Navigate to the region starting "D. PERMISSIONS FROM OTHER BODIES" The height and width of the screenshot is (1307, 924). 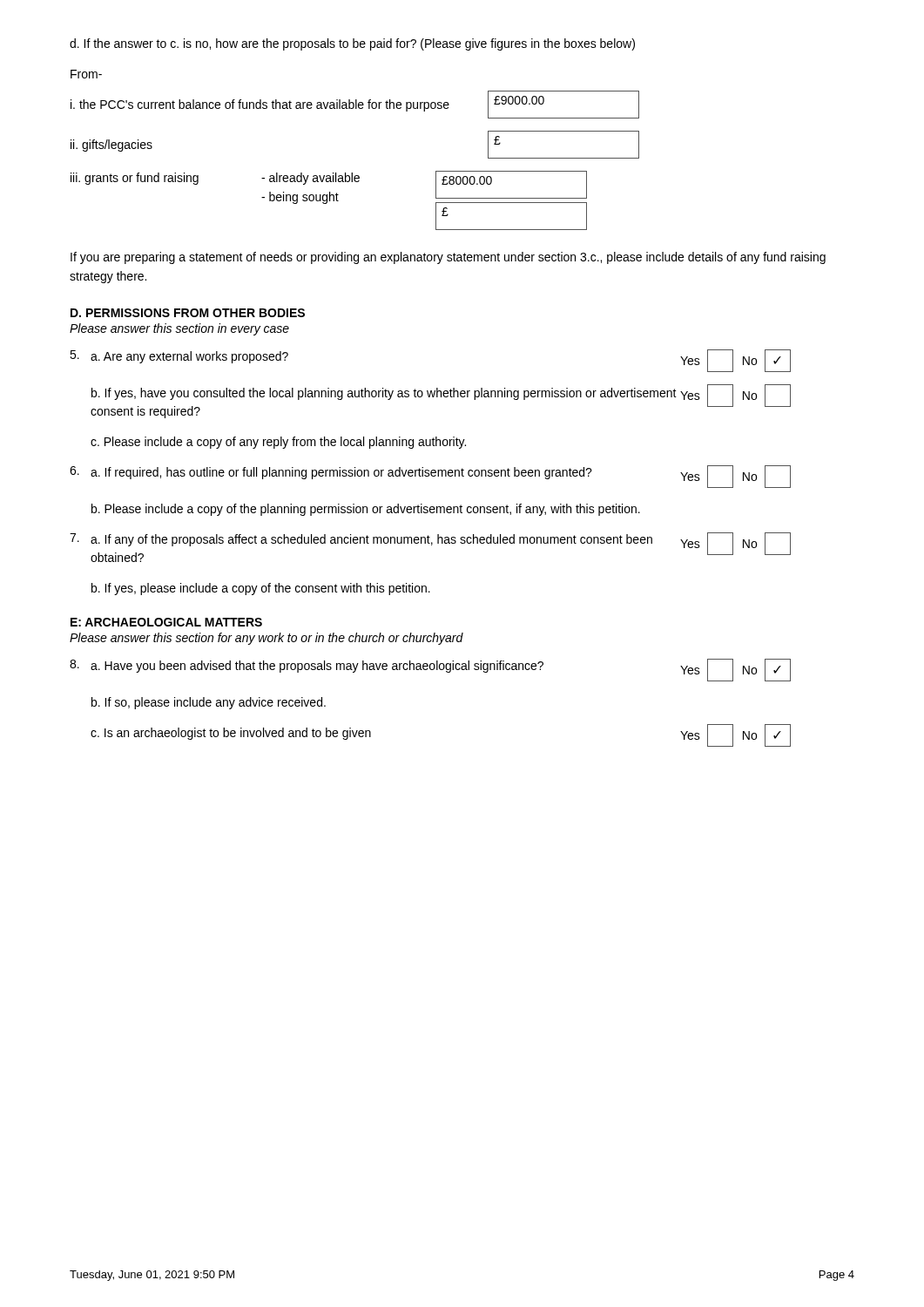click(x=188, y=313)
